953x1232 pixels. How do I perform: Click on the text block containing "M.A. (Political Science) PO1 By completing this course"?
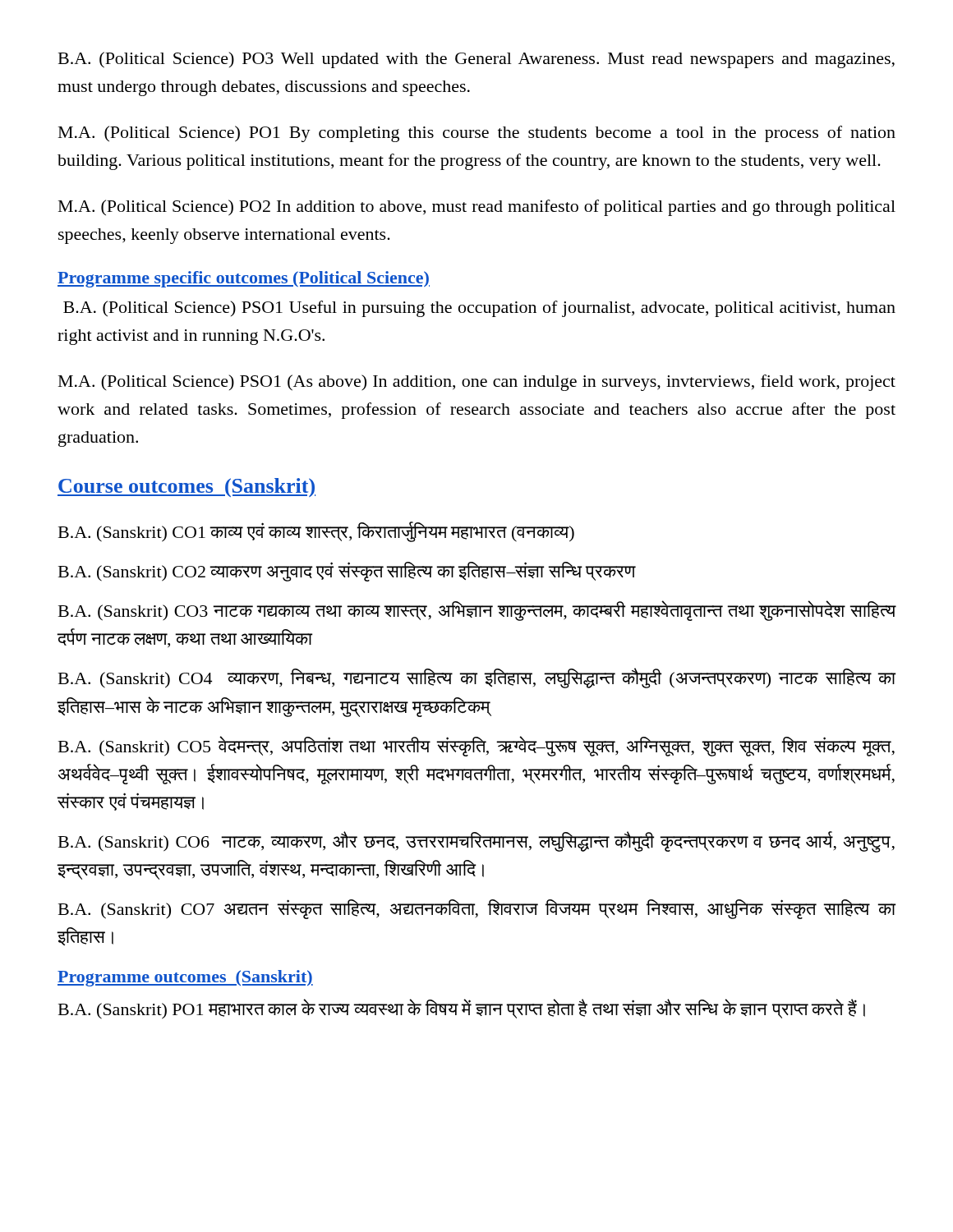[476, 146]
